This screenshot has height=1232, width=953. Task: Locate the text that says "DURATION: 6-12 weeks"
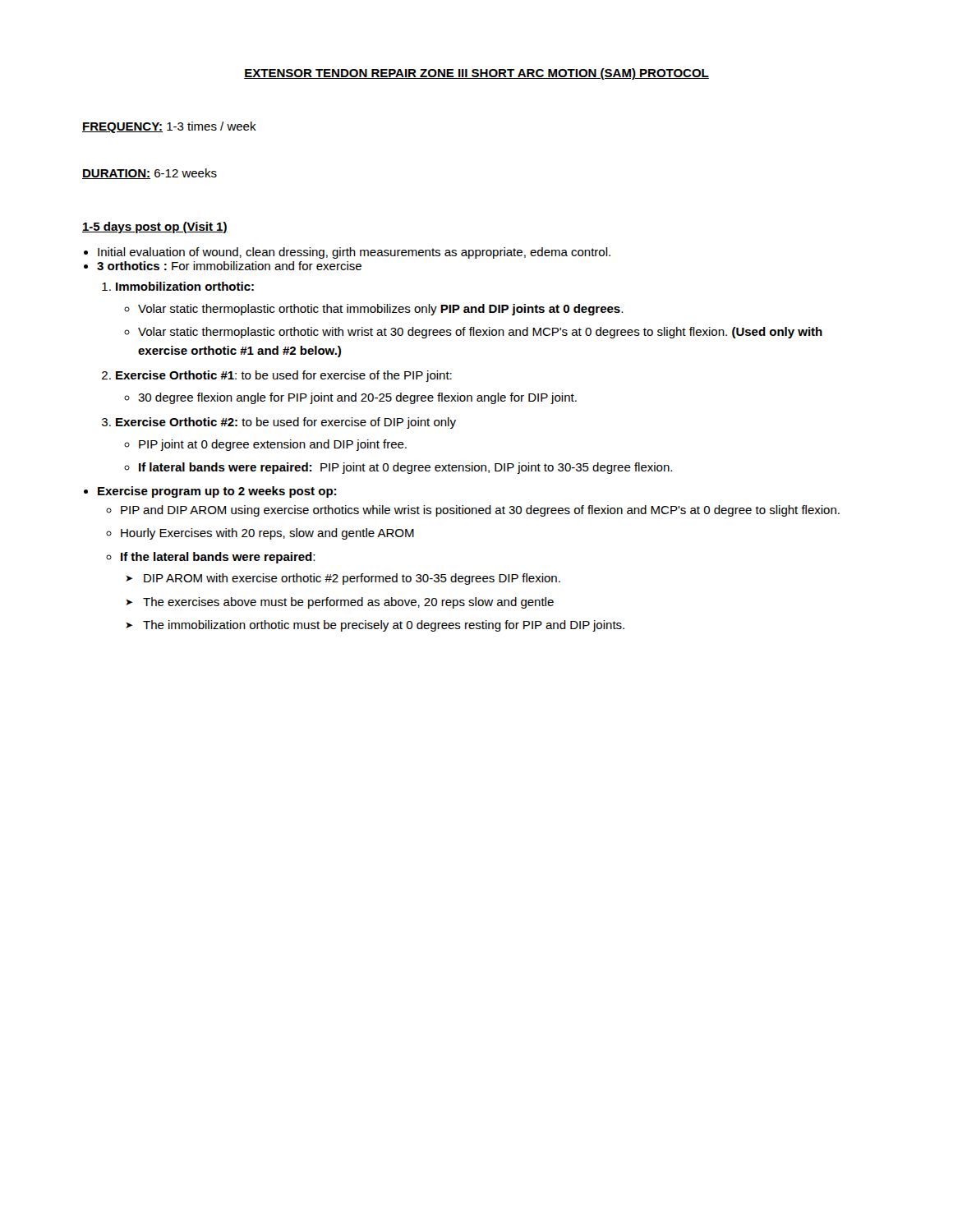tap(149, 173)
